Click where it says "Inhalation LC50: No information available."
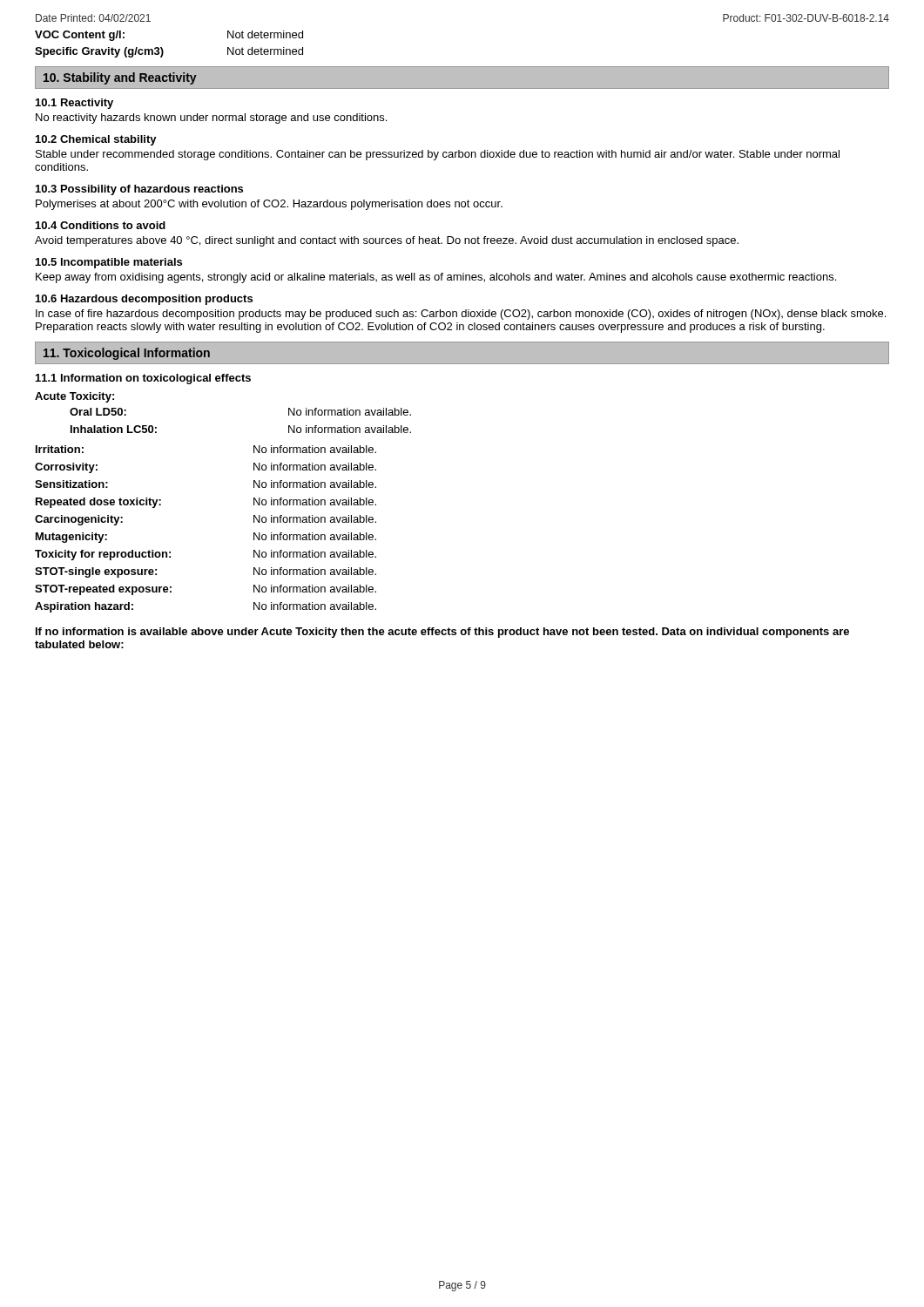Image resolution: width=924 pixels, height=1307 pixels. 113,428
